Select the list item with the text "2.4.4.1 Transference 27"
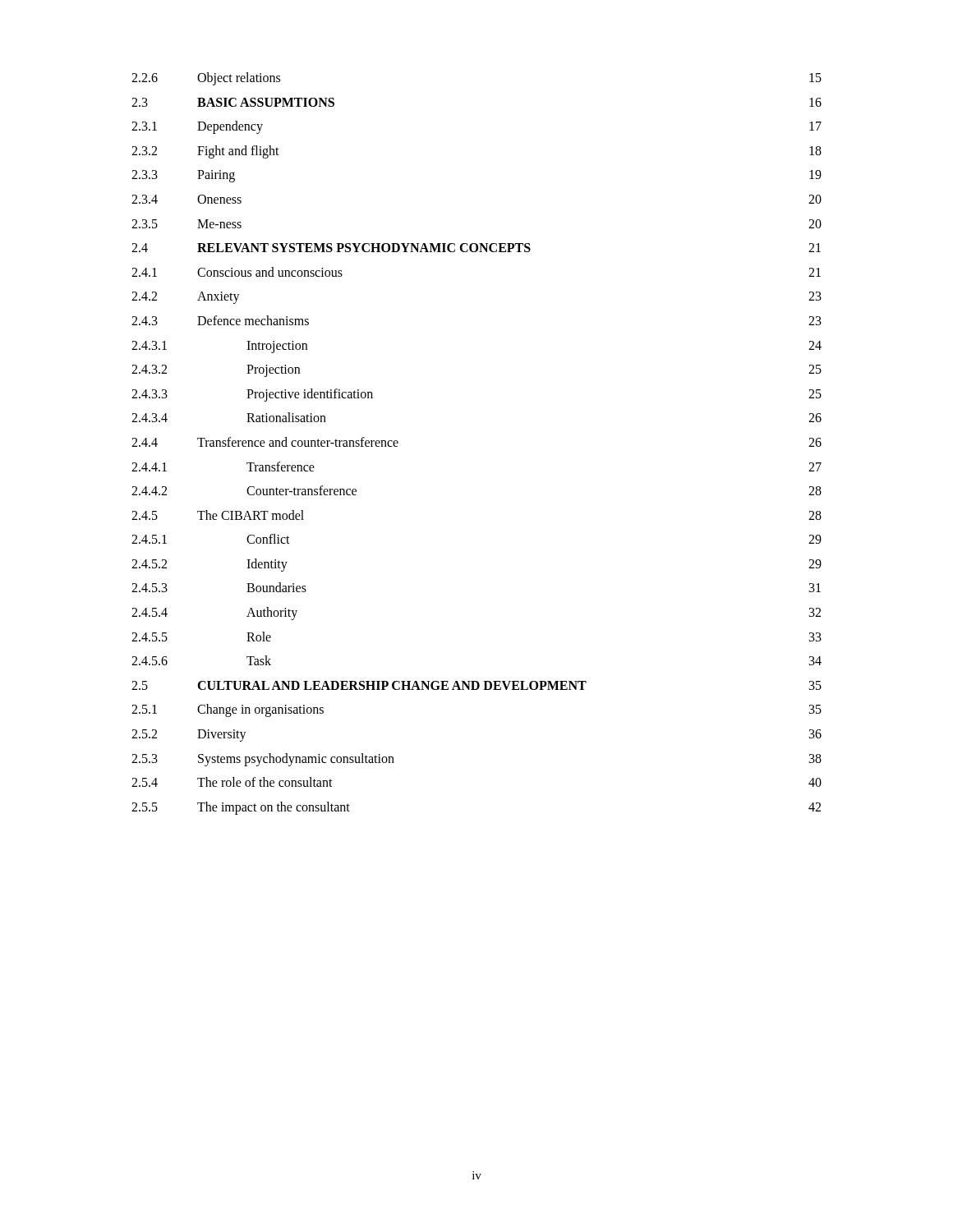The image size is (953, 1232). click(x=144, y=465)
